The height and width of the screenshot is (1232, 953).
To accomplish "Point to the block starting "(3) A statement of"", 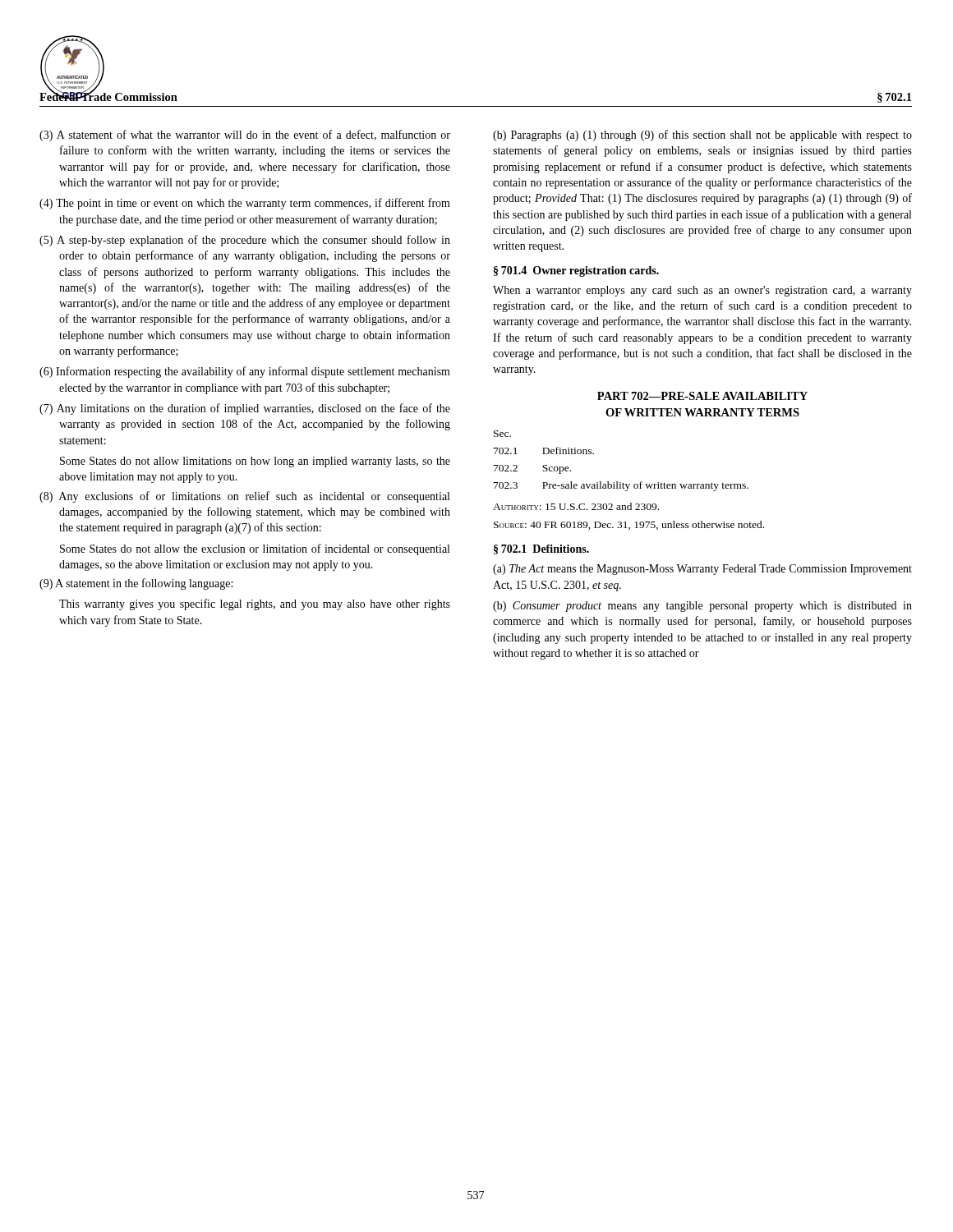I will coord(245,159).
